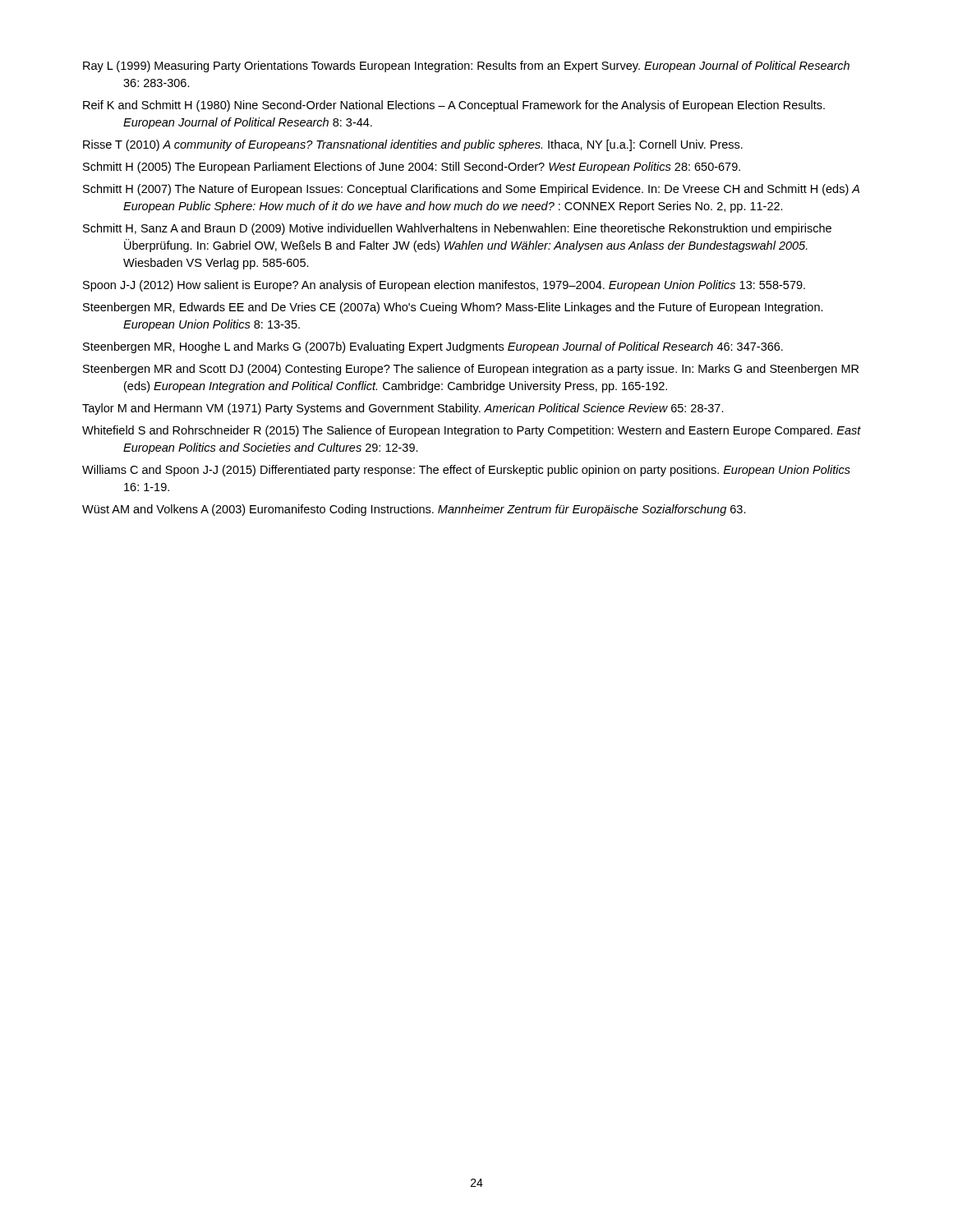The height and width of the screenshot is (1232, 953).
Task: Locate the block of text that opens with "Williams C and Spoon J-J (2015) Differentiated"
Action: 466,479
